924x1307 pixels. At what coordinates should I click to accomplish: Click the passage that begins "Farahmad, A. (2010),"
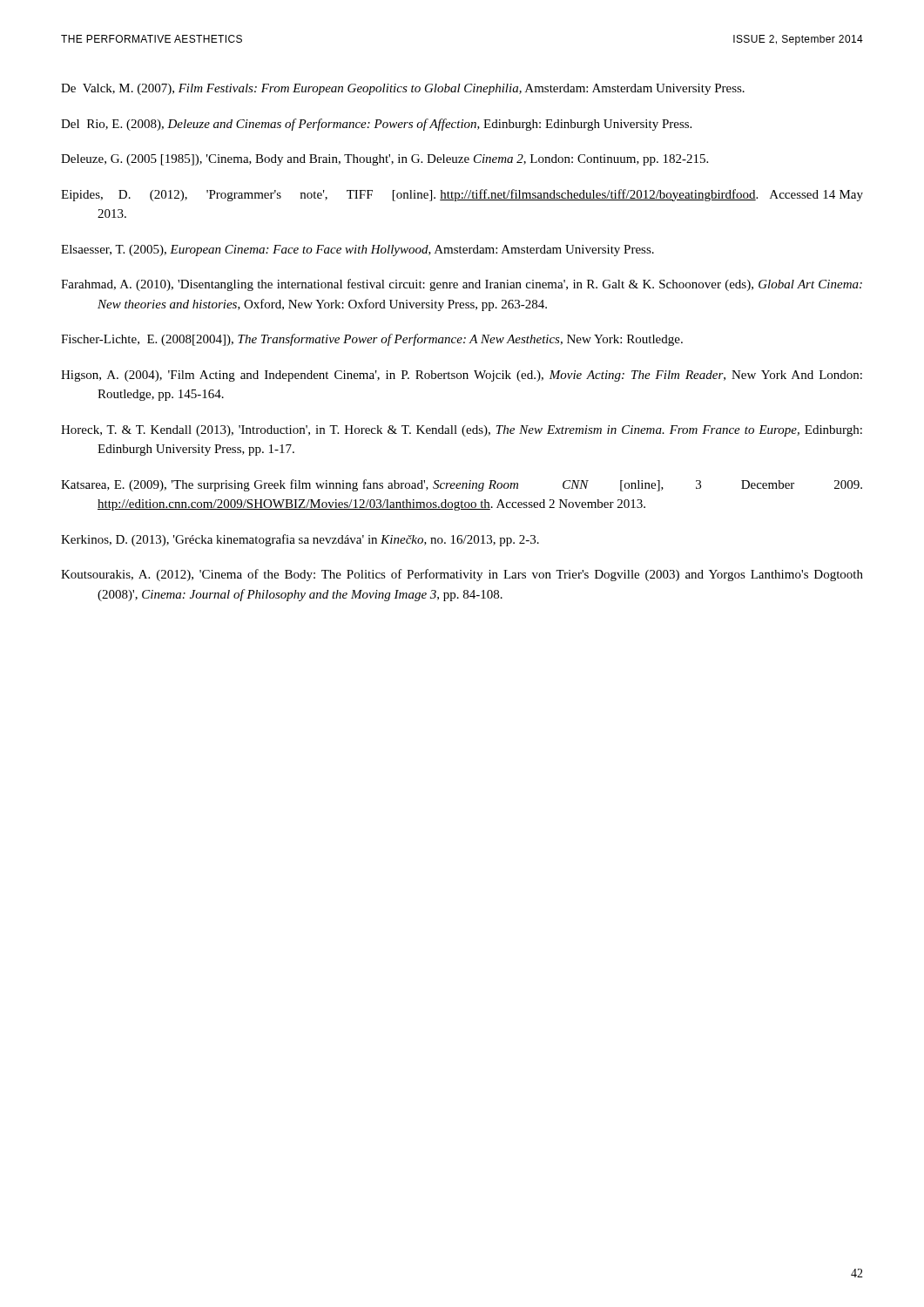tap(462, 294)
